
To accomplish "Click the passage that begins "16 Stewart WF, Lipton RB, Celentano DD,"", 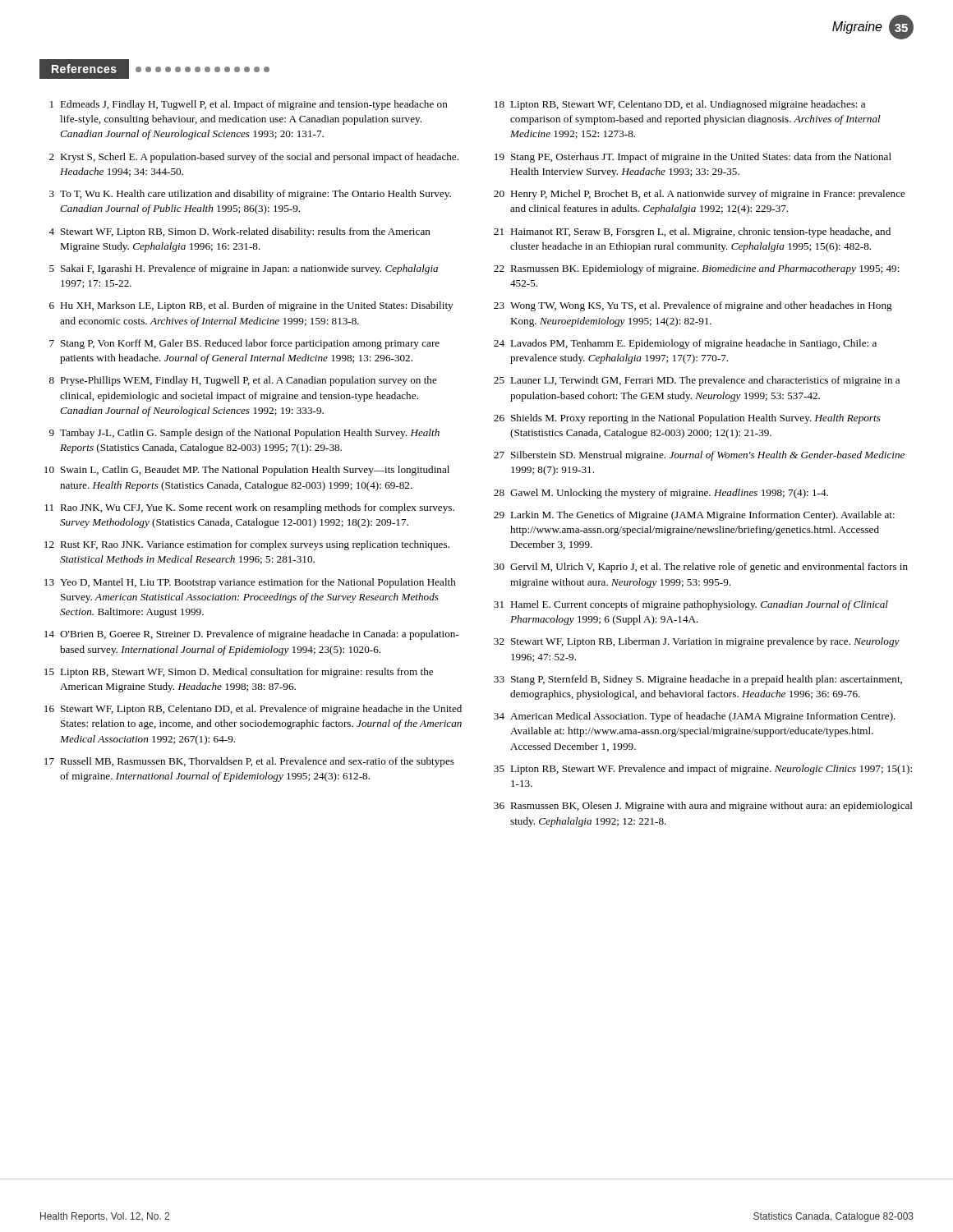I will 251,724.
